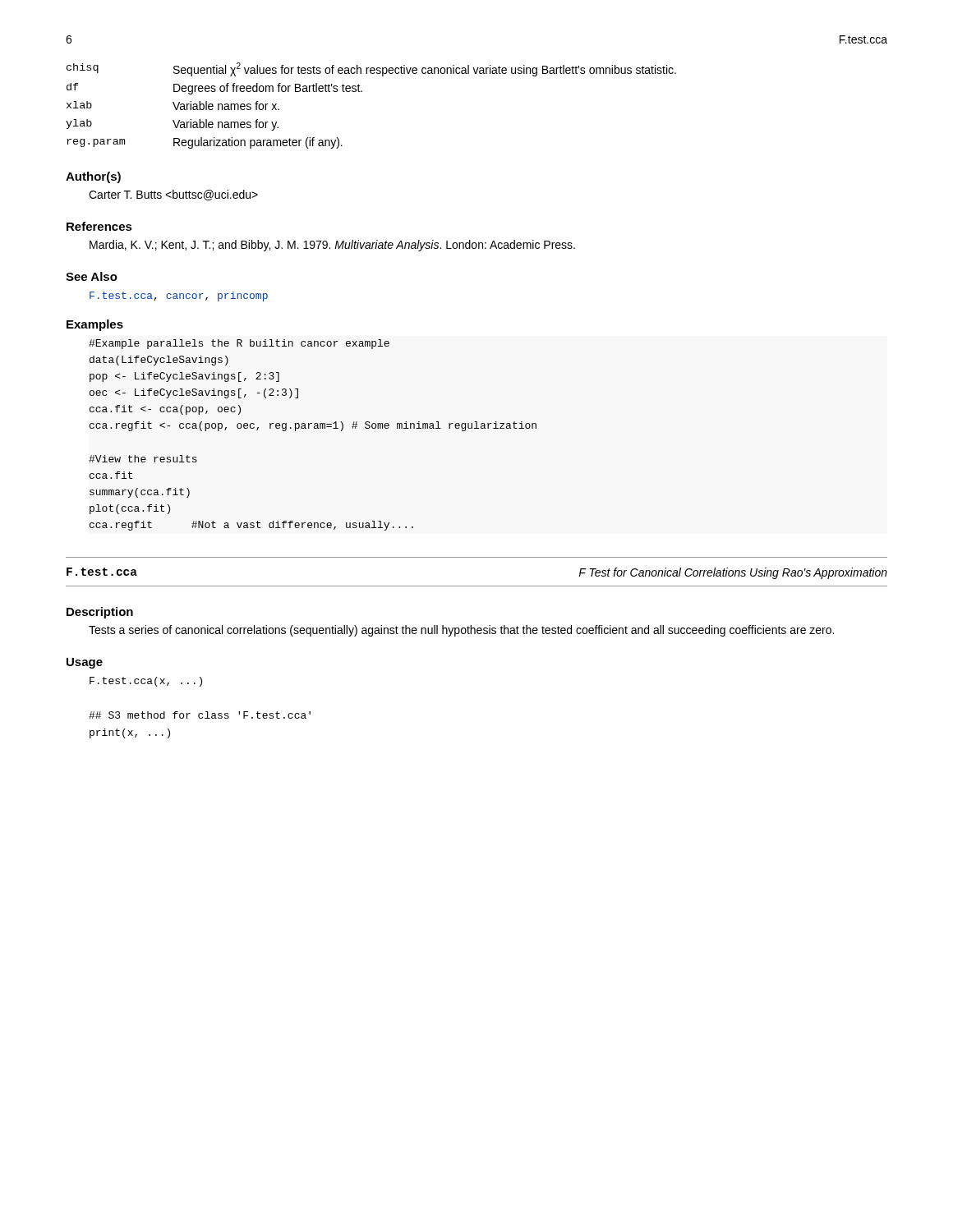Click the passage that begins "Example parallels the R builtin cancor example"
The height and width of the screenshot is (1232, 953).
pos(313,434)
